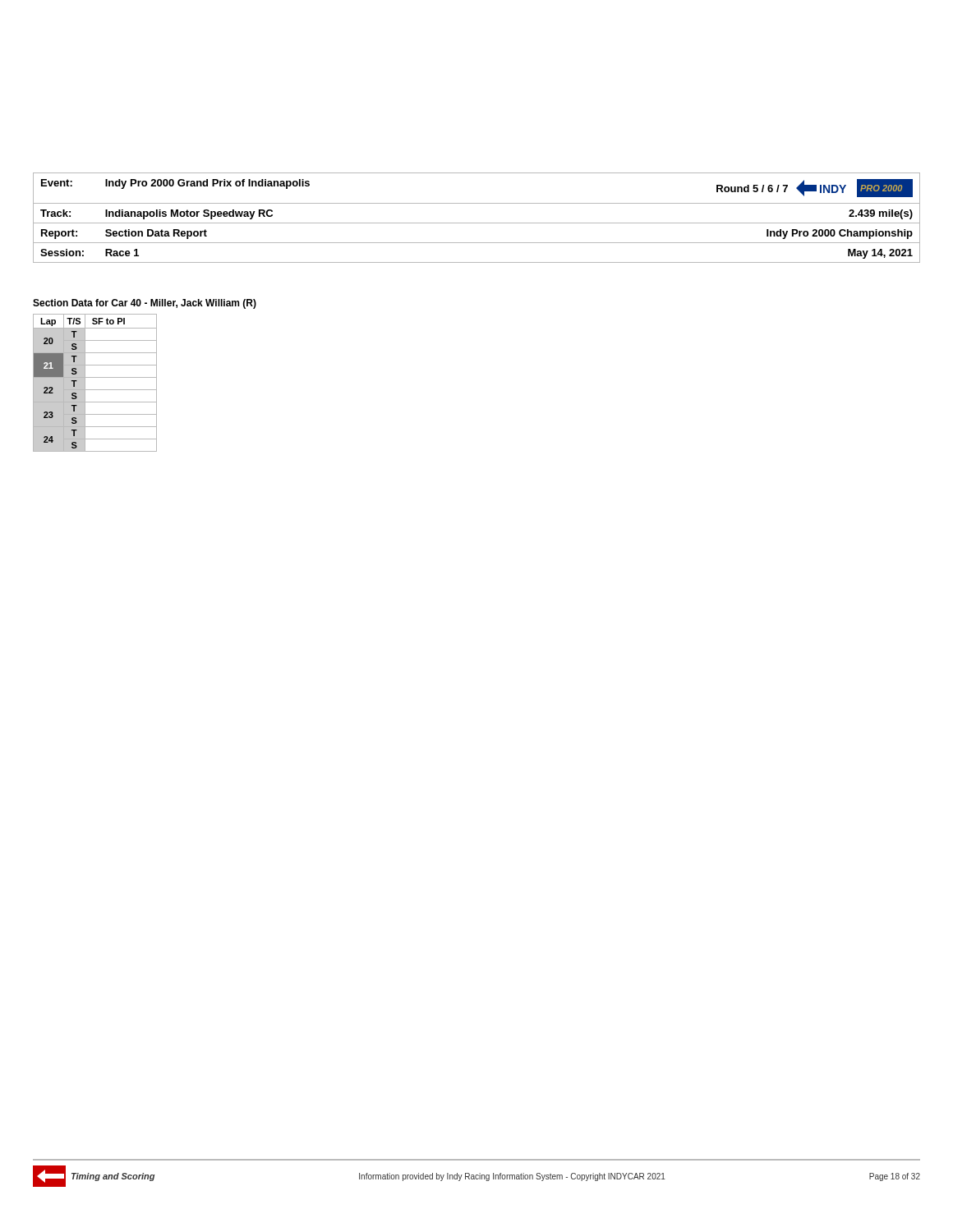Find the section header containing "Section Data for Car 40 - Miller,"
The width and height of the screenshot is (953, 1232).
coord(145,303)
